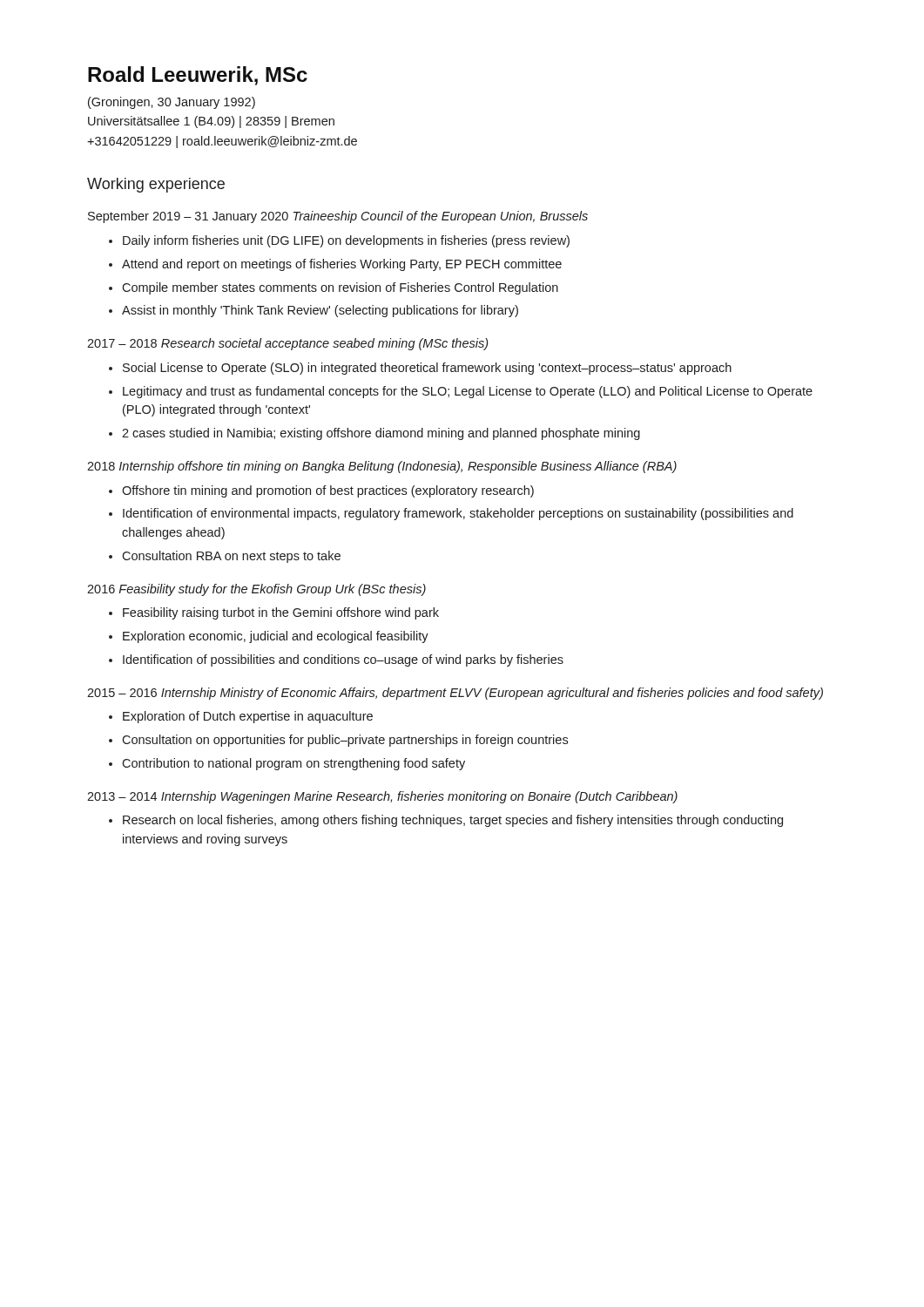Screen dimensions: 1307x924
Task: Locate the block of text that opens with "2 cases studied in Namibia; existing"
Action: coord(381,433)
